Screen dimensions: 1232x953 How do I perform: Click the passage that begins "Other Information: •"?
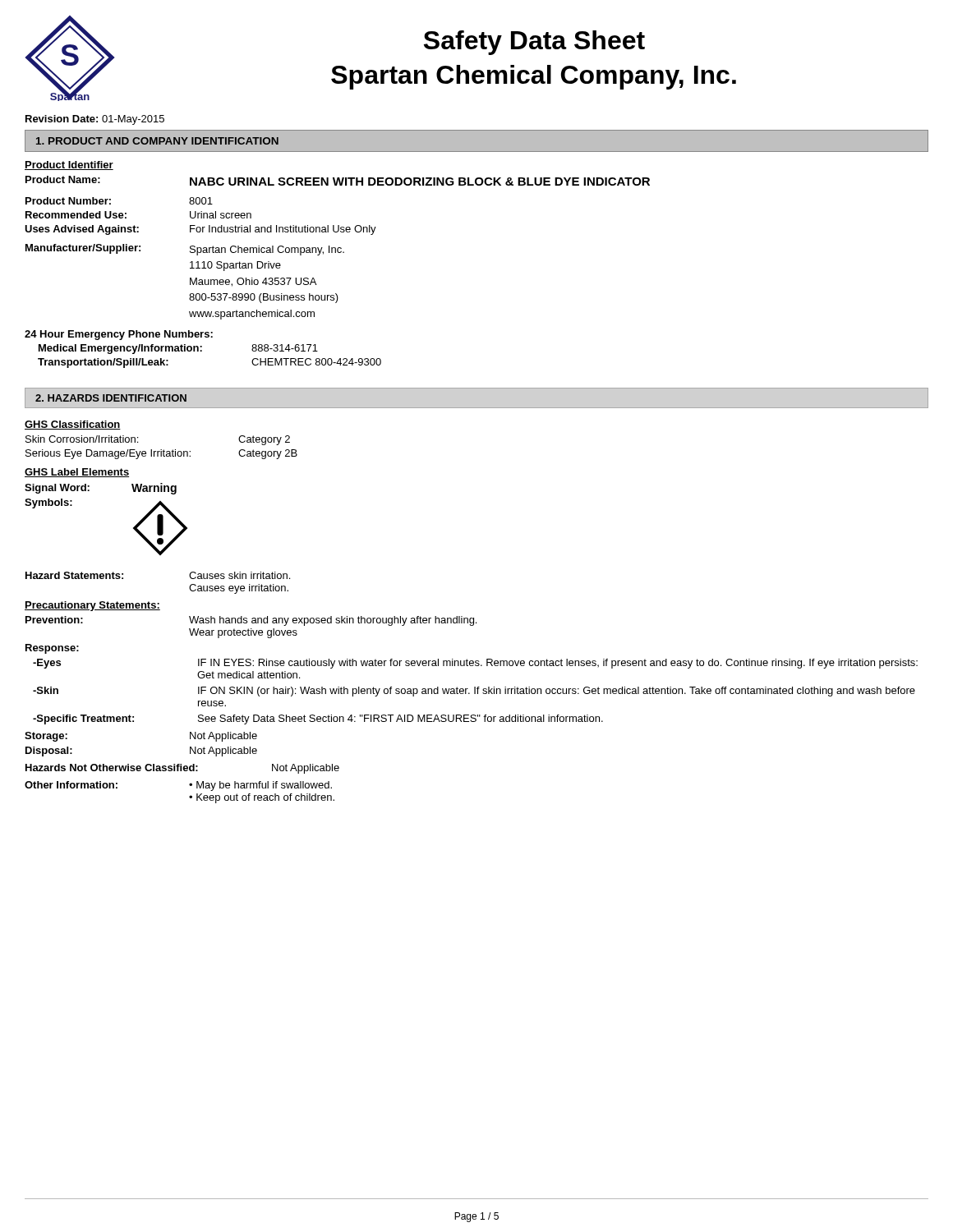click(x=70, y=786)
